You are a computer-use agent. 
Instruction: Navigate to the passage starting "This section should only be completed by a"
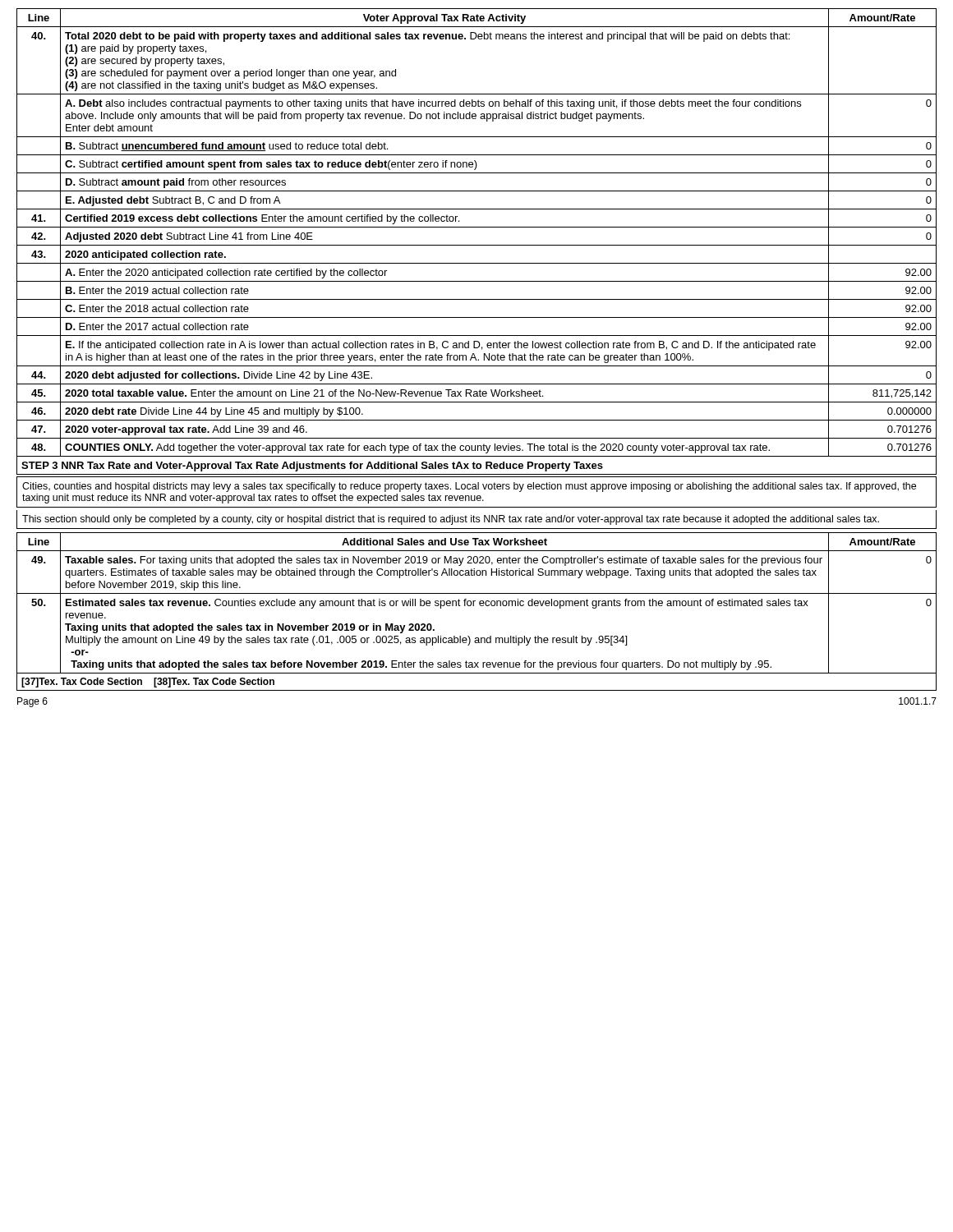pos(451,519)
